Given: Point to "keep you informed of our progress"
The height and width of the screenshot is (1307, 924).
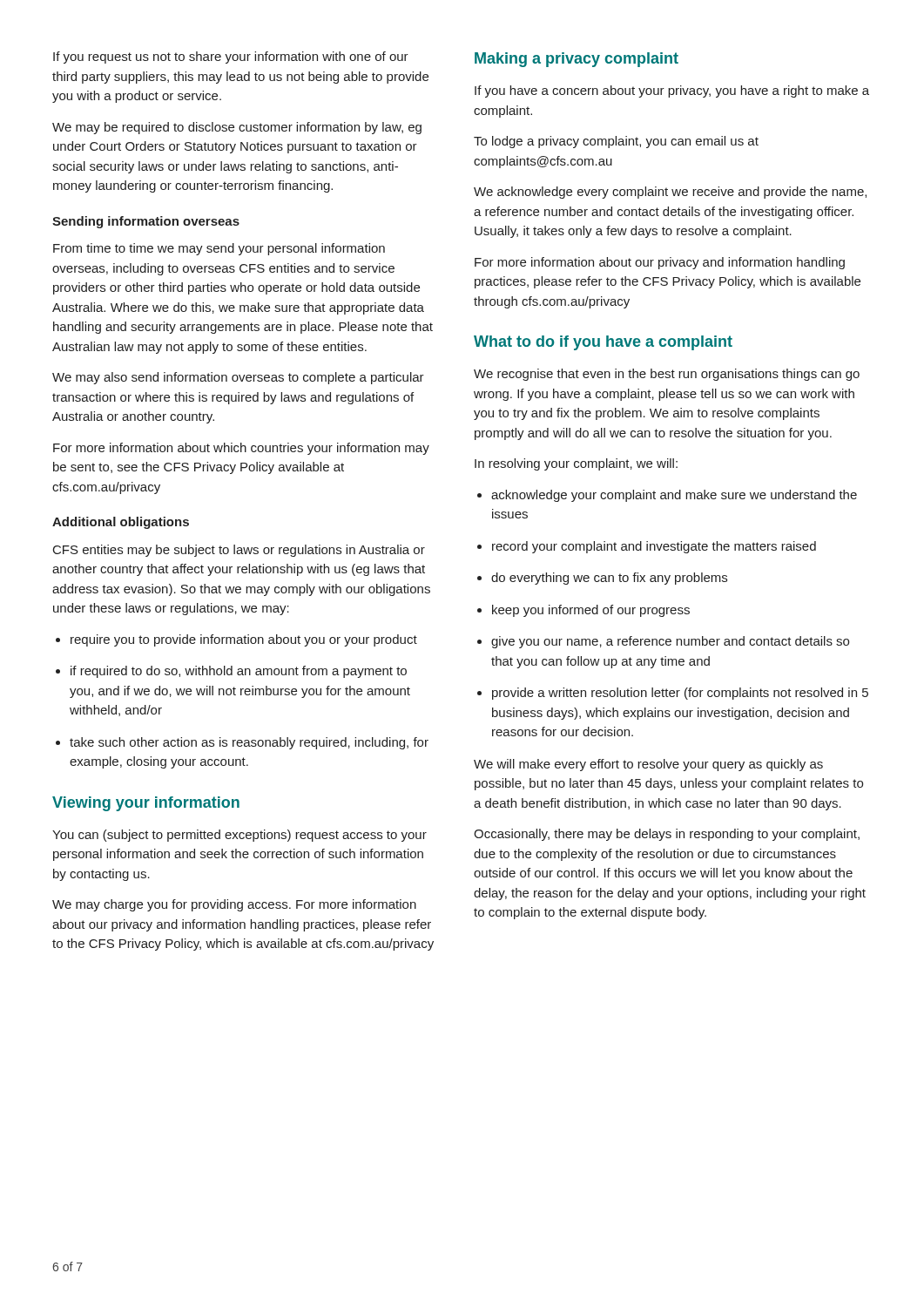Looking at the screenshot, I should (673, 610).
